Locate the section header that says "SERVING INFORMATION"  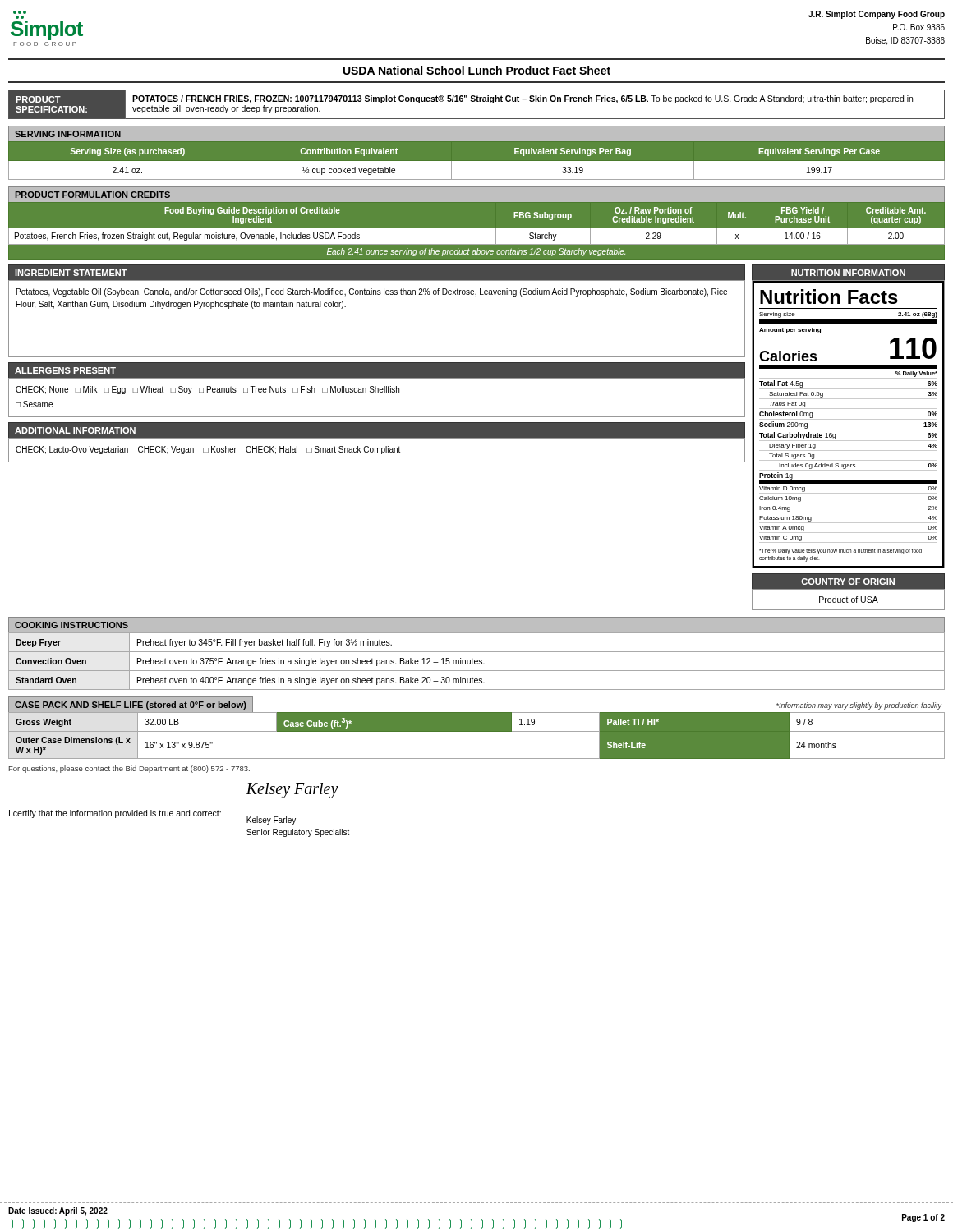click(68, 134)
